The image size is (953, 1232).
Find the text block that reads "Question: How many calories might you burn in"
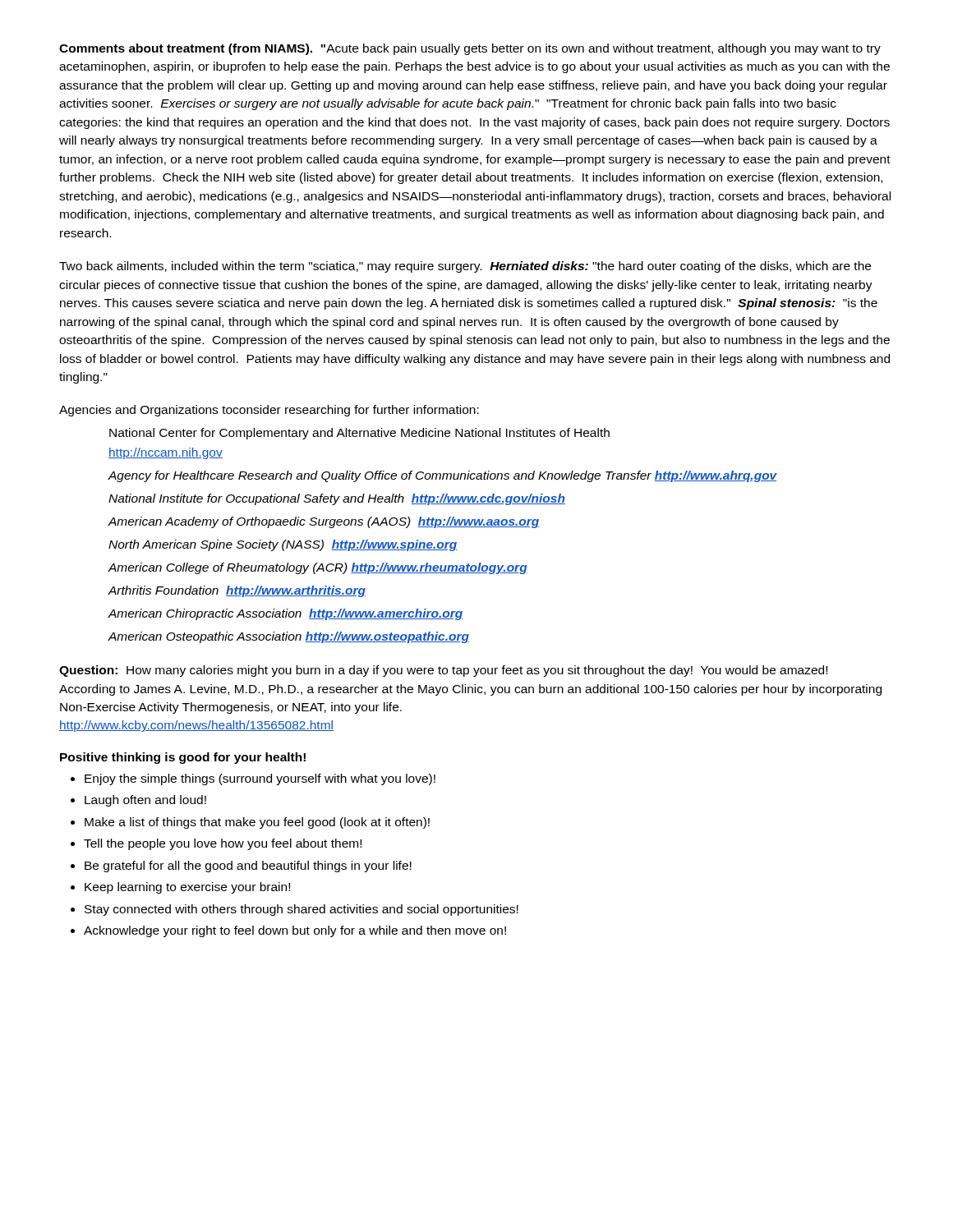click(x=471, y=697)
